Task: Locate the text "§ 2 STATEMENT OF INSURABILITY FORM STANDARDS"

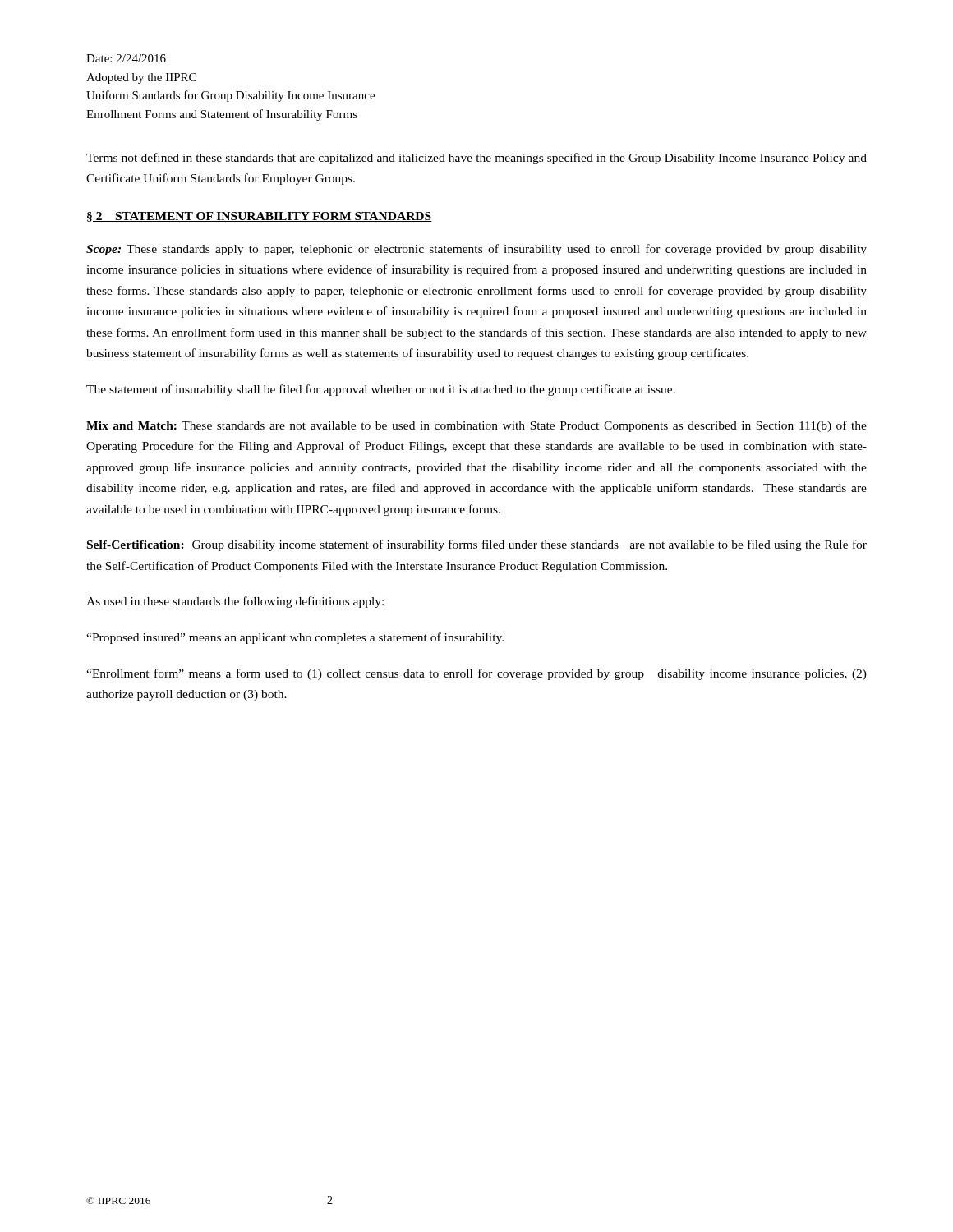Action: coord(259,215)
